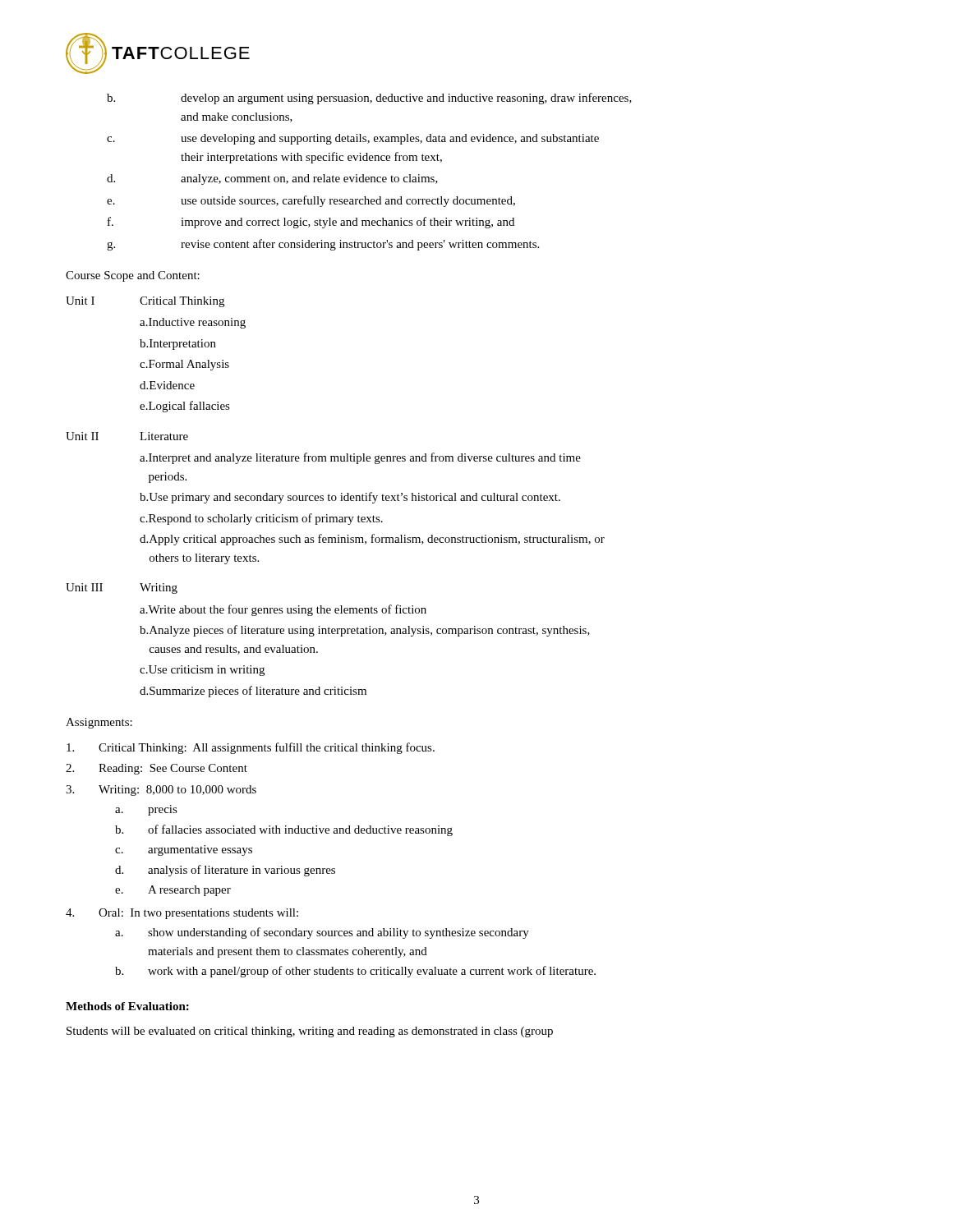Where is the passage that starts "c. use developing and supporting details, examples,"?
This screenshot has height=1232, width=953.
tap(476, 147)
